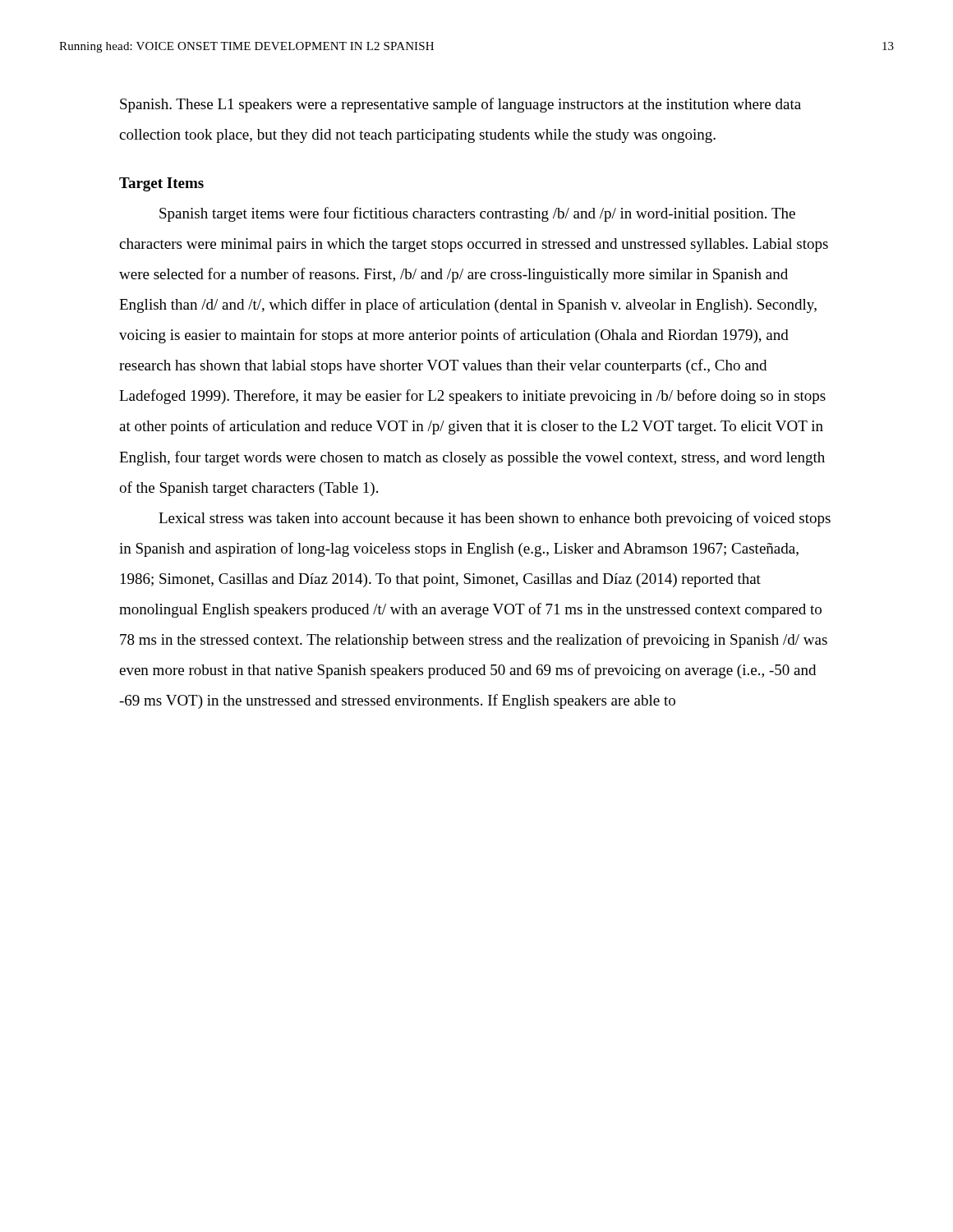Navigate to the text block starting "Lexical stress was taken into"
The height and width of the screenshot is (1232, 953).
[475, 609]
